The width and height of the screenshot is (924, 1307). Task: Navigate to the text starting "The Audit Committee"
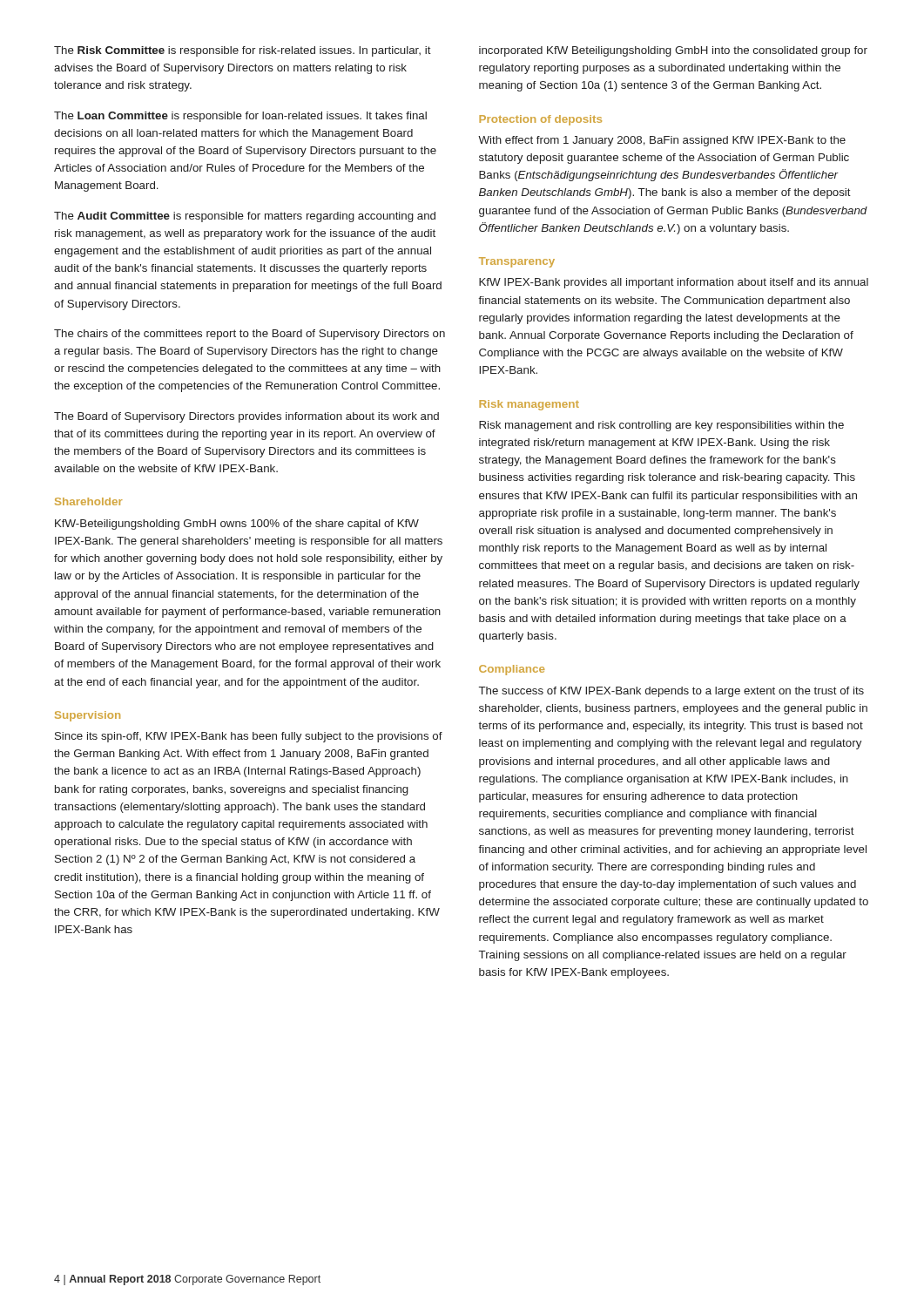click(248, 259)
